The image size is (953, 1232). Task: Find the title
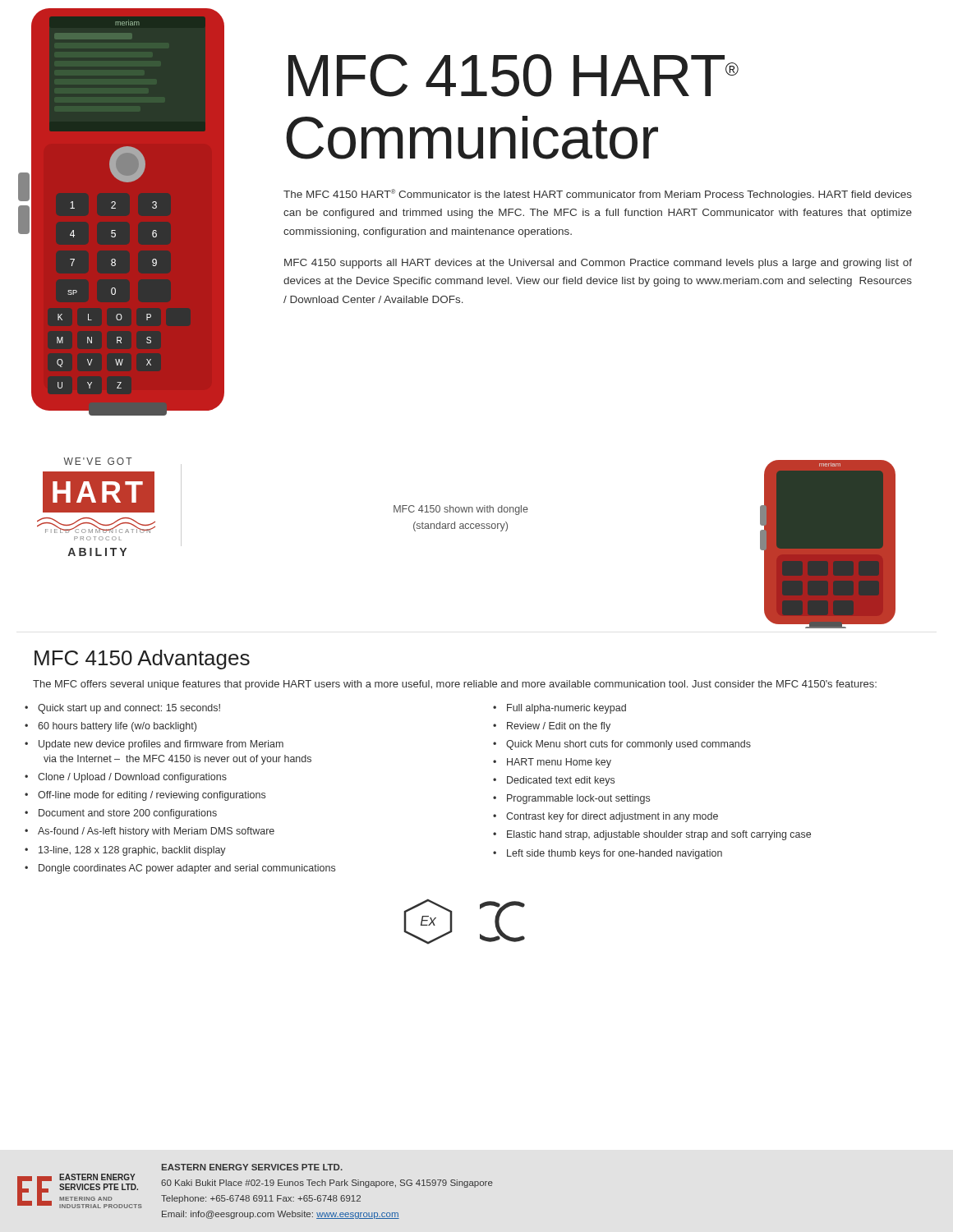tap(511, 107)
